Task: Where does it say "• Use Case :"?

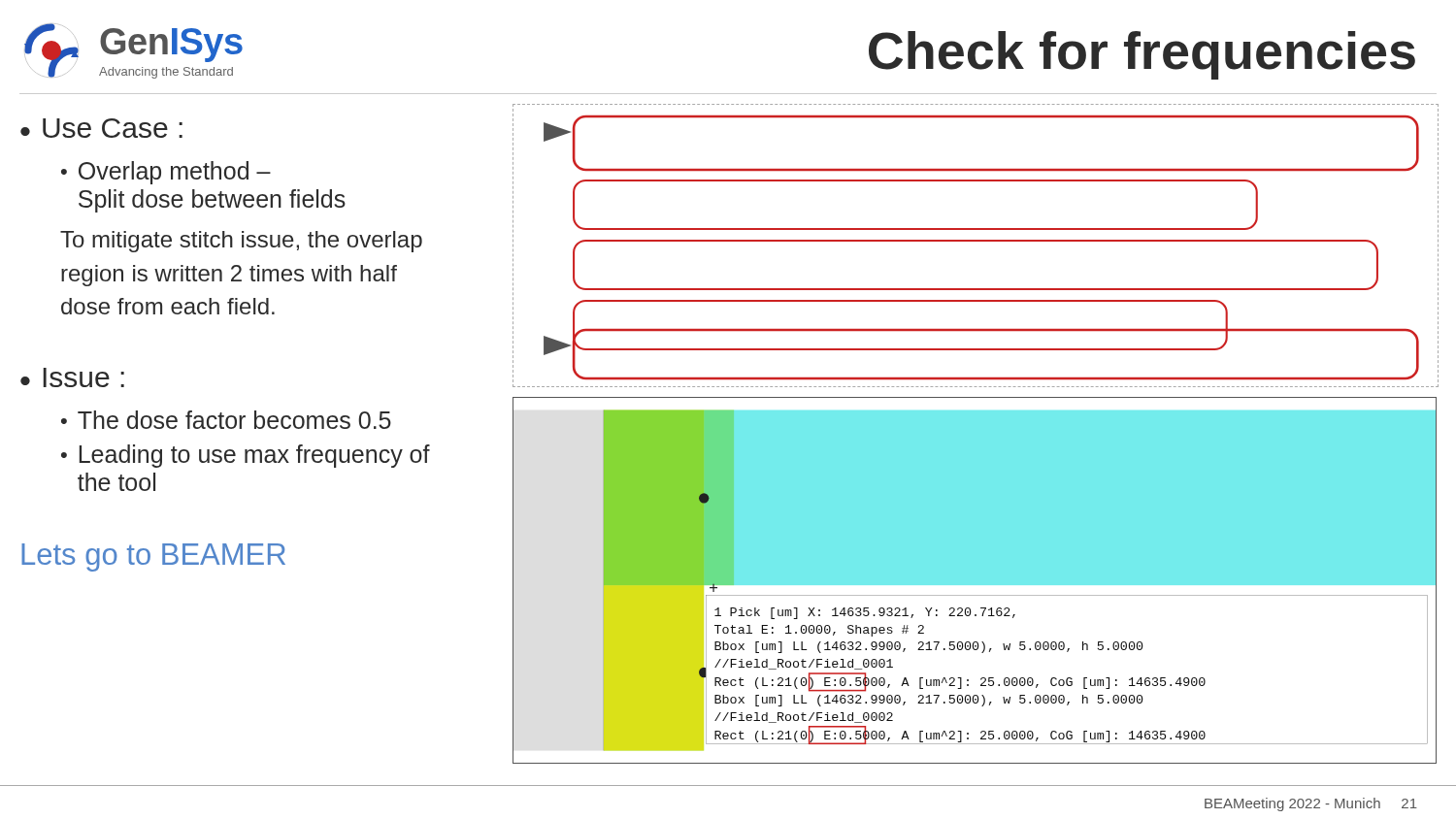Action: (102, 131)
